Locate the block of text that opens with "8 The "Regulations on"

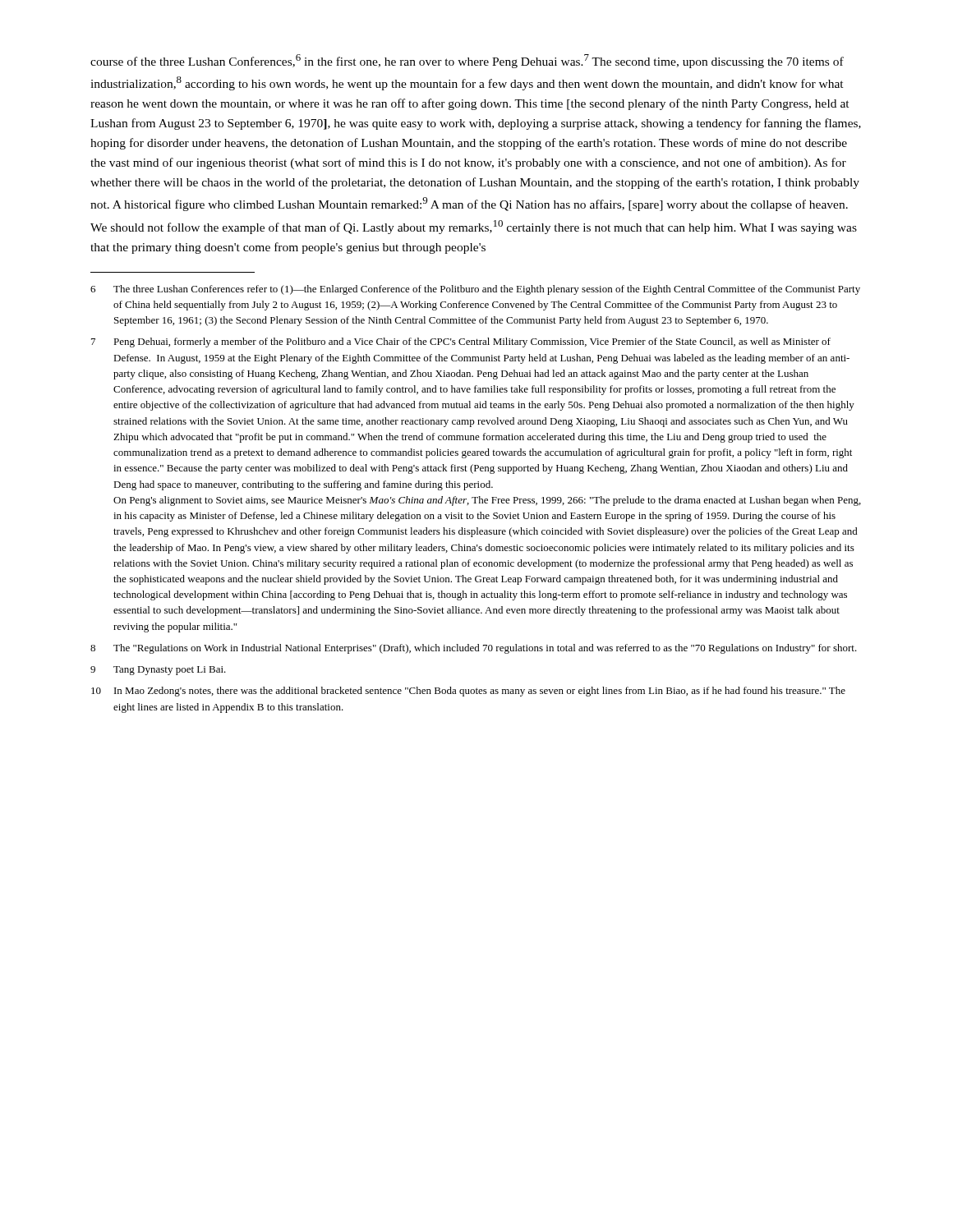click(476, 648)
